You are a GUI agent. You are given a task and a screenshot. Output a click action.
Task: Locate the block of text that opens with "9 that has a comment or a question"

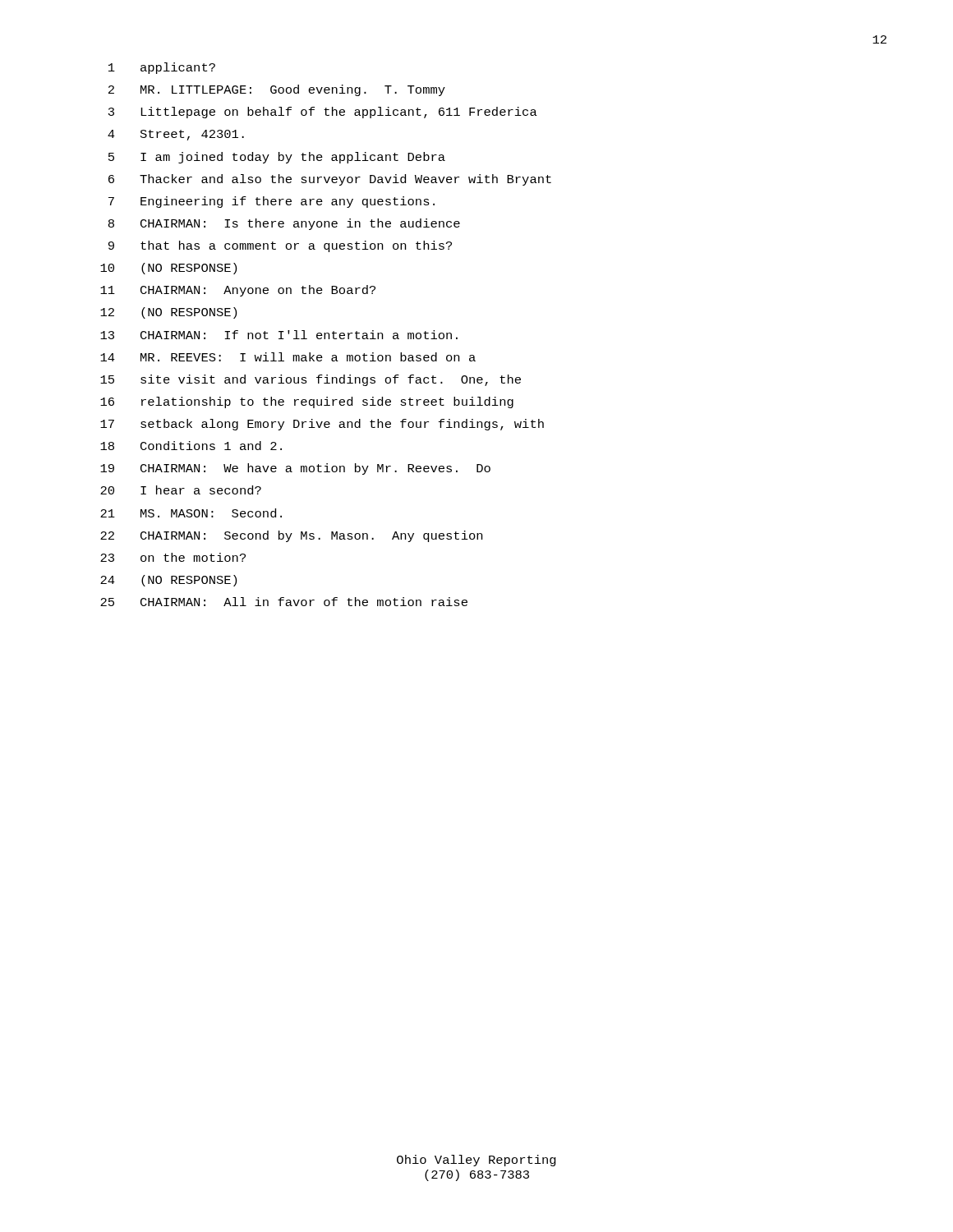point(456,247)
